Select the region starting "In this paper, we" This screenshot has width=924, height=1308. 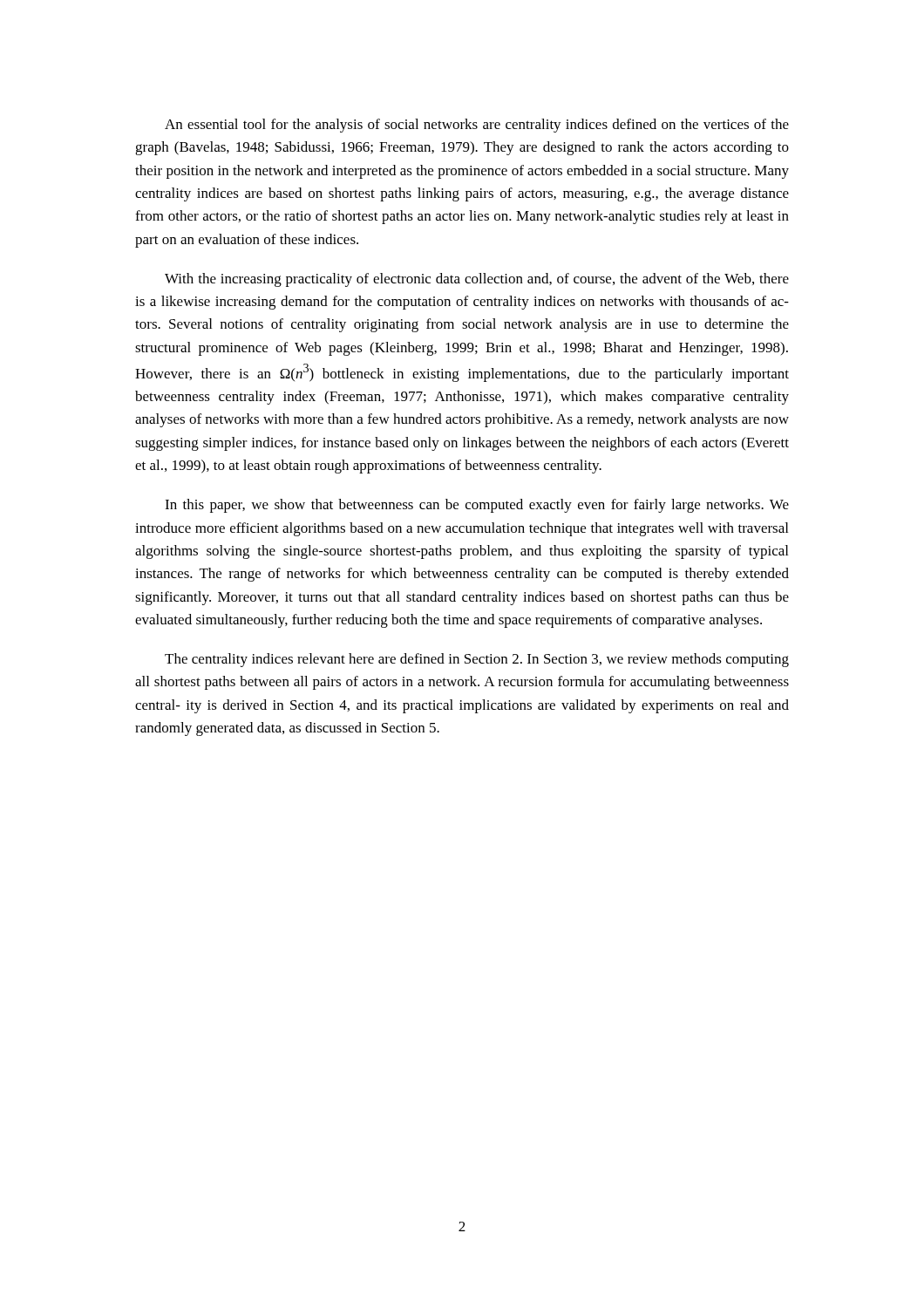pos(462,562)
